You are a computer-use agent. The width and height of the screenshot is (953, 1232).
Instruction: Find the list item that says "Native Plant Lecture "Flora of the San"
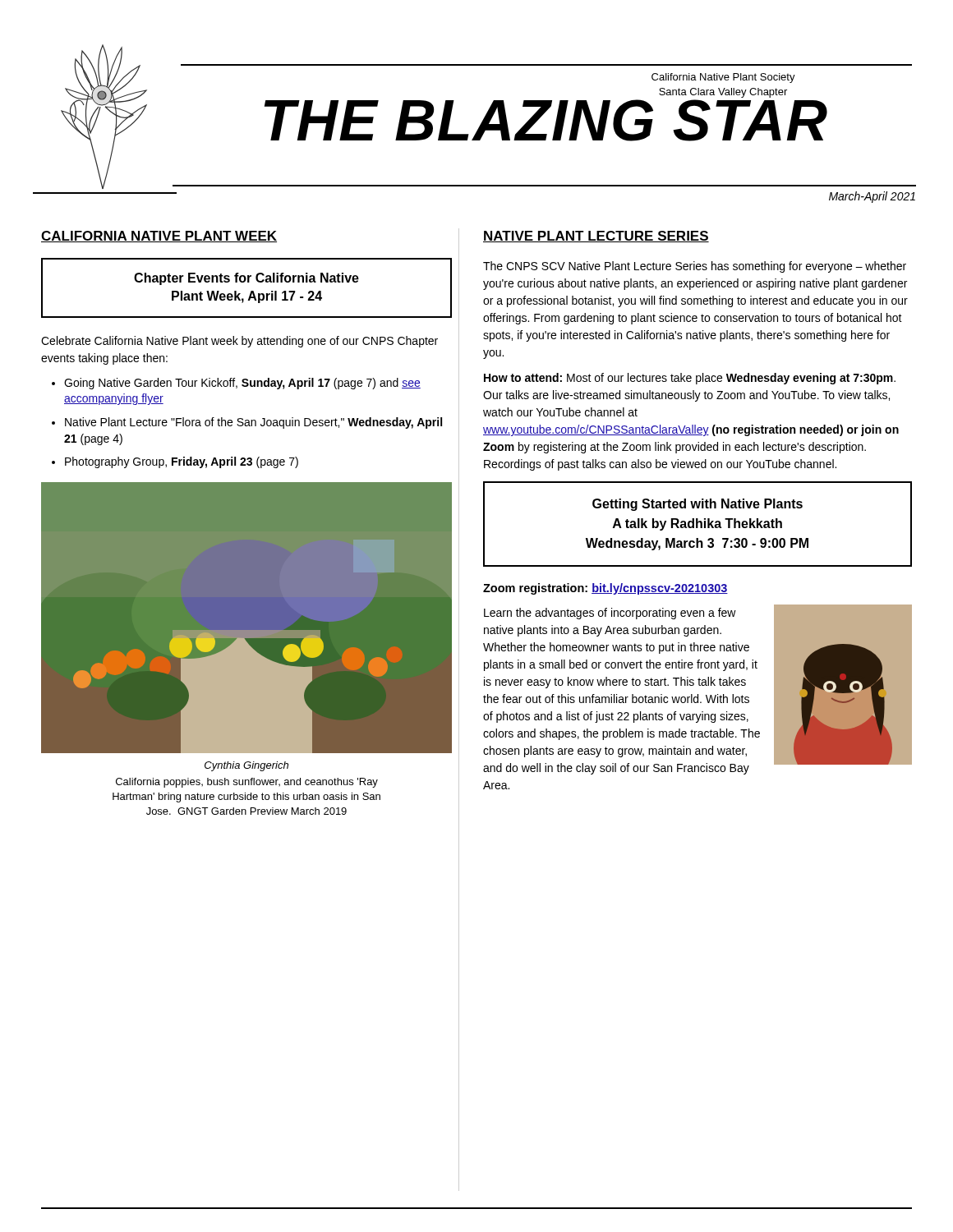tap(253, 430)
